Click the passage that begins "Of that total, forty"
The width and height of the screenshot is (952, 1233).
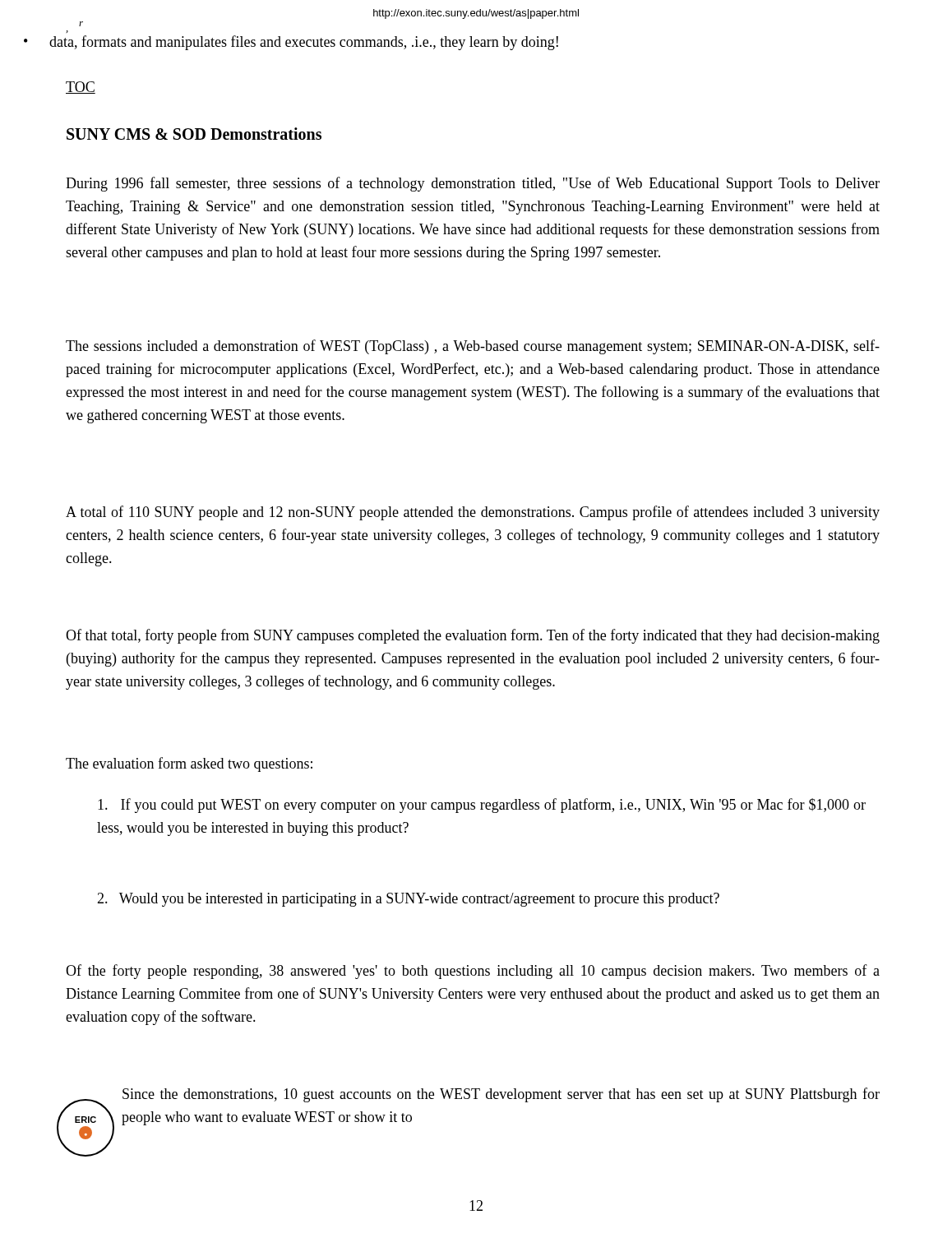[x=473, y=658]
